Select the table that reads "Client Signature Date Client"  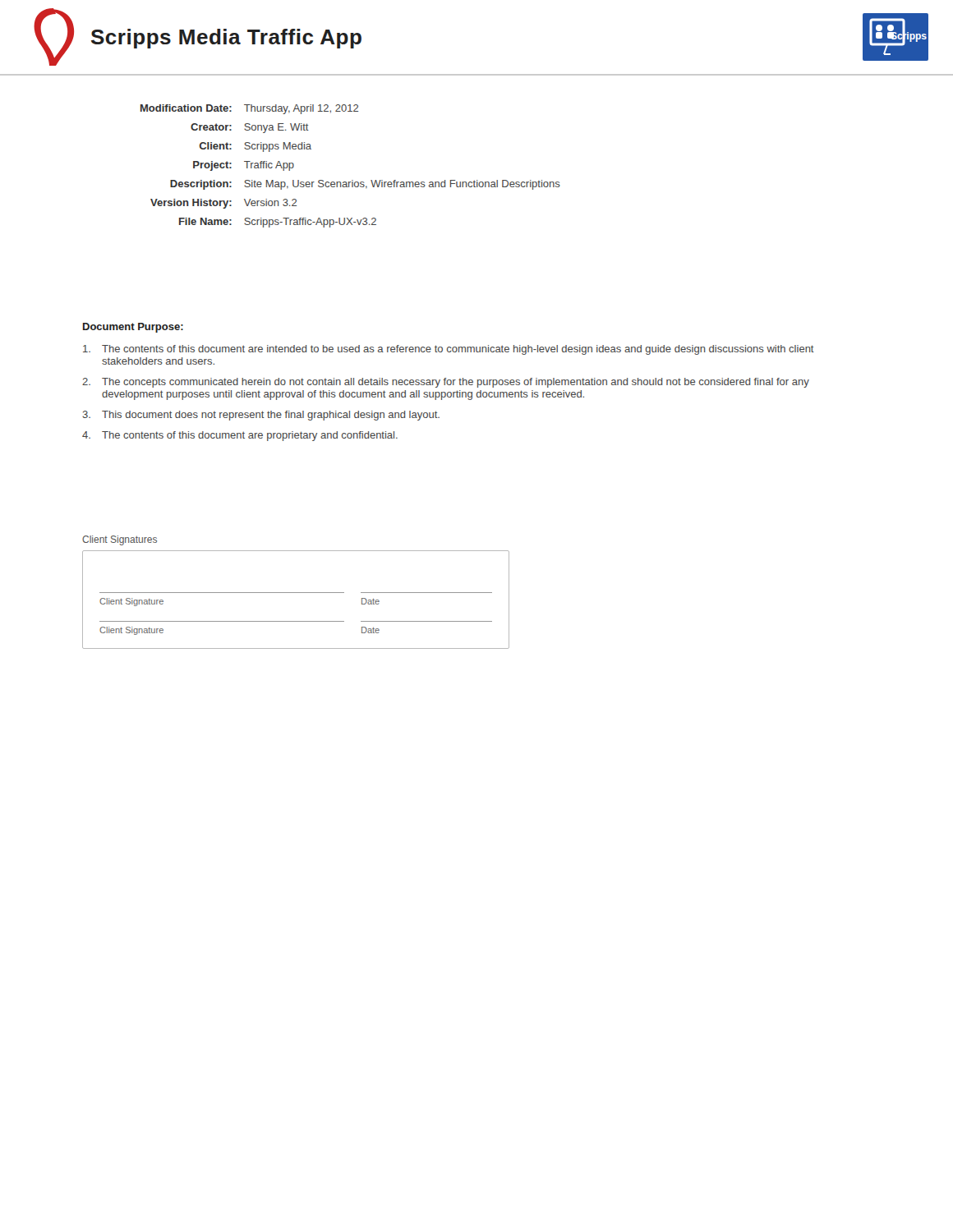(x=296, y=600)
